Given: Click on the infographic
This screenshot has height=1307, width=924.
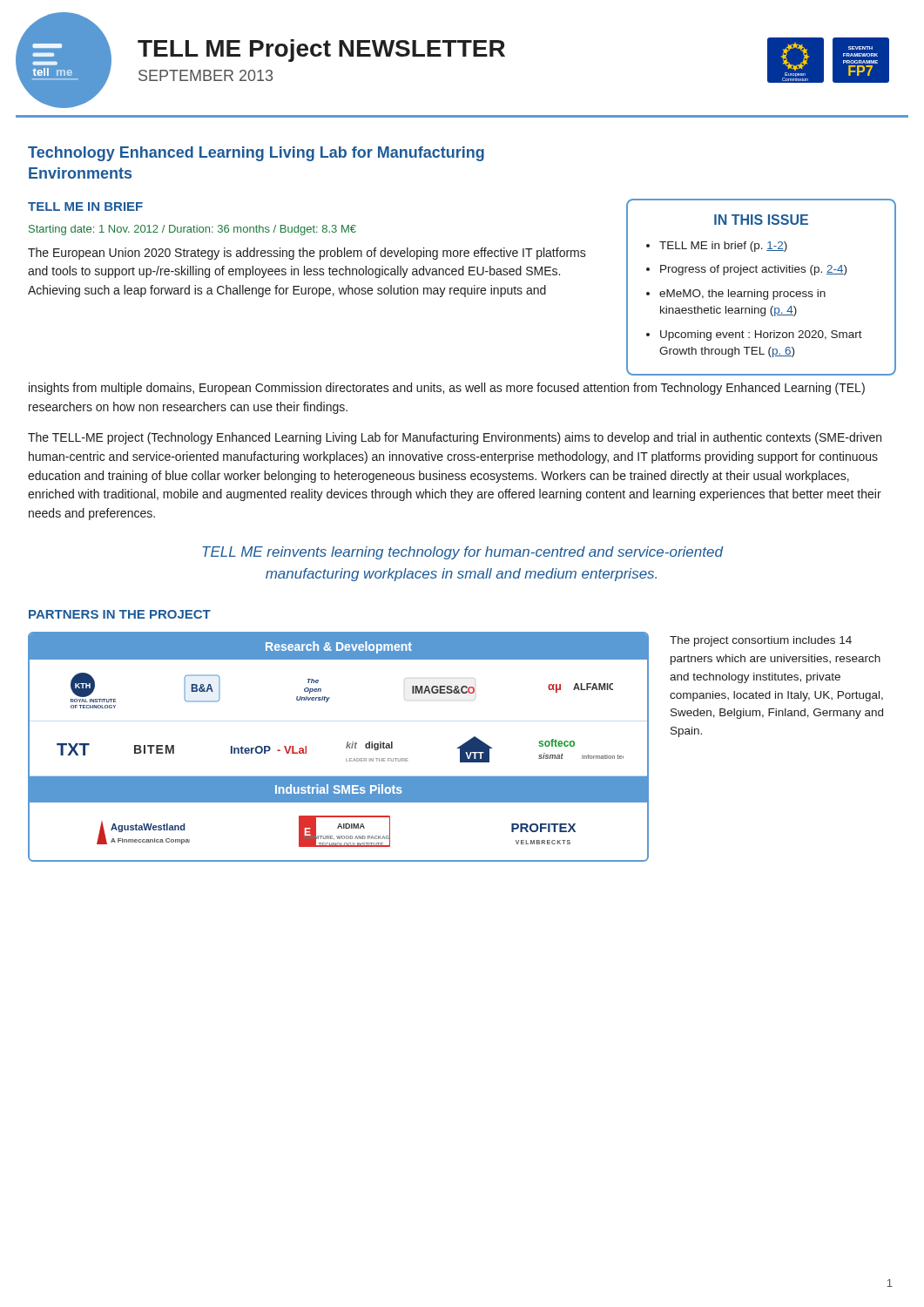Looking at the screenshot, I should point(338,747).
